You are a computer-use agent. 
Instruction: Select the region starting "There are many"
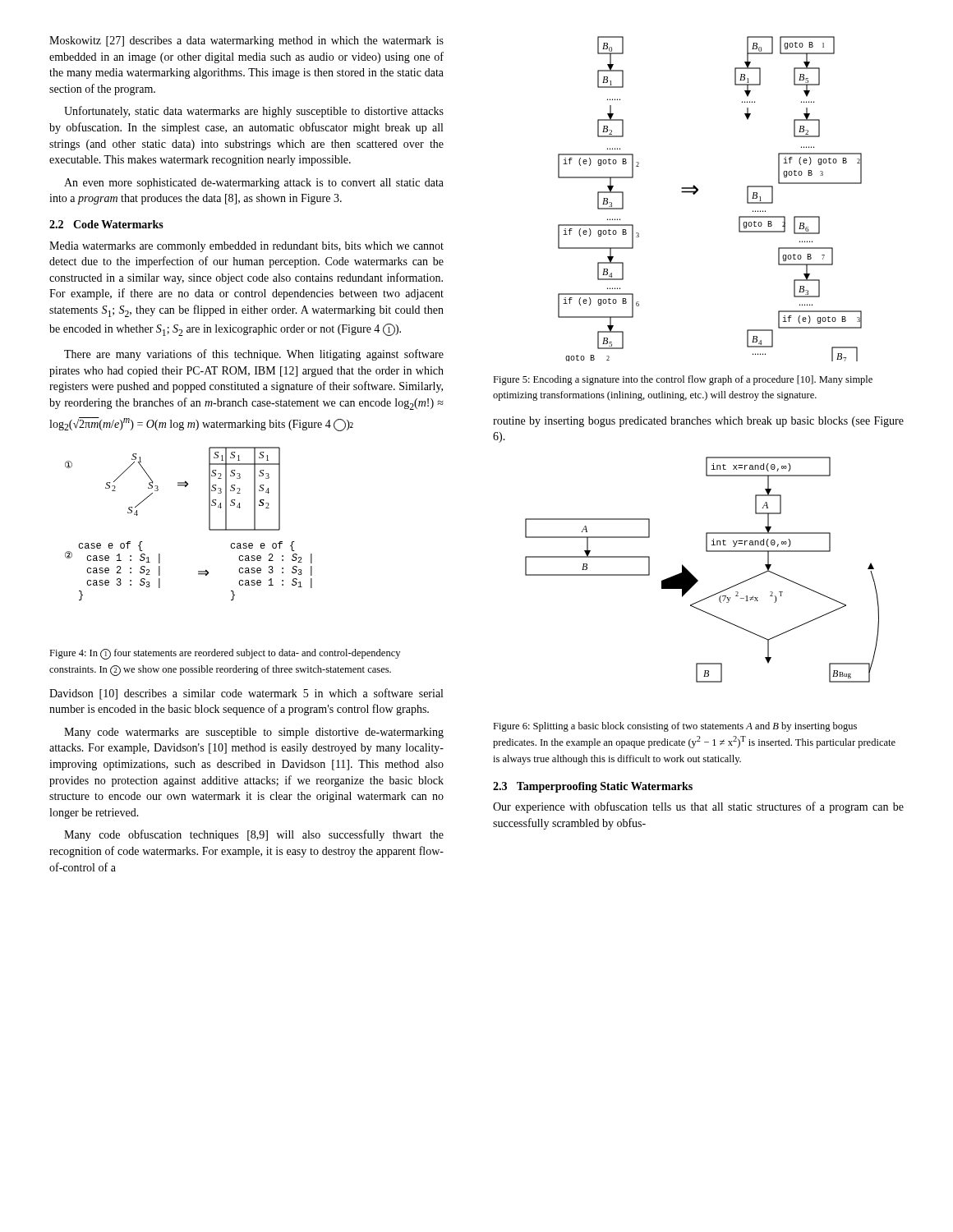246,391
